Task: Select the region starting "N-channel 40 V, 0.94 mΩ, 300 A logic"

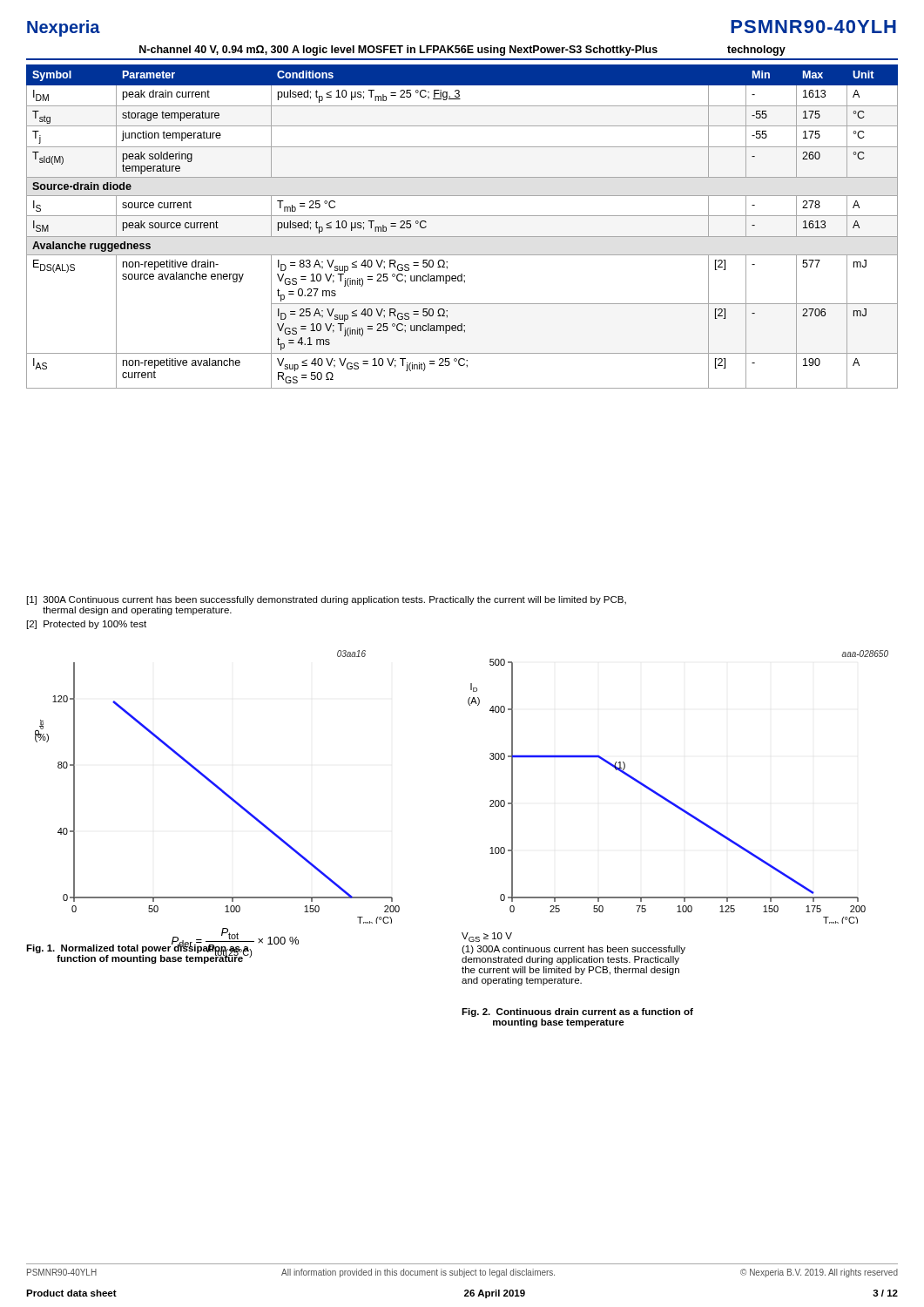Action: pos(462,50)
